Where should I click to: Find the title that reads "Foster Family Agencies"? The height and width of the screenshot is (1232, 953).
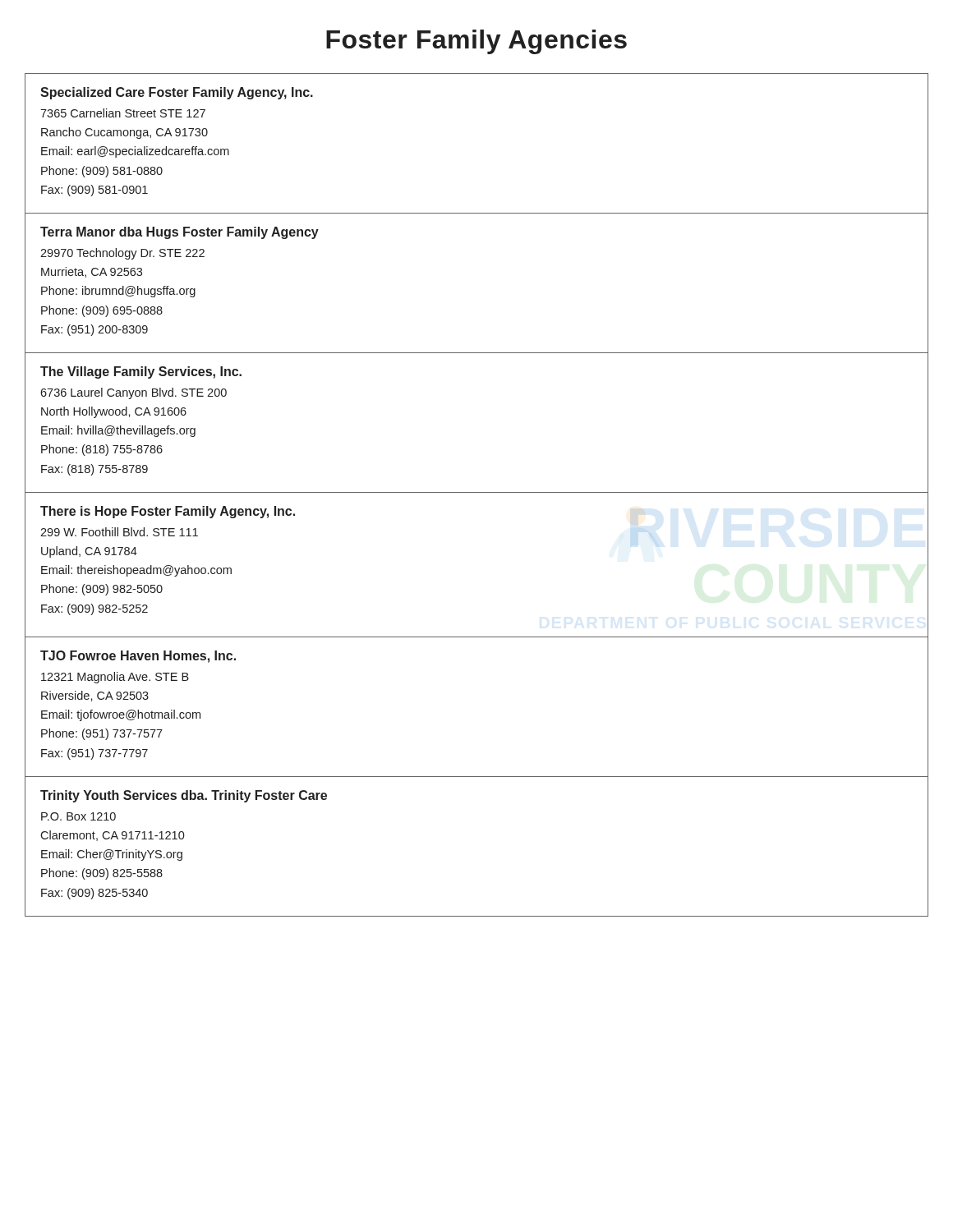[x=476, y=39]
